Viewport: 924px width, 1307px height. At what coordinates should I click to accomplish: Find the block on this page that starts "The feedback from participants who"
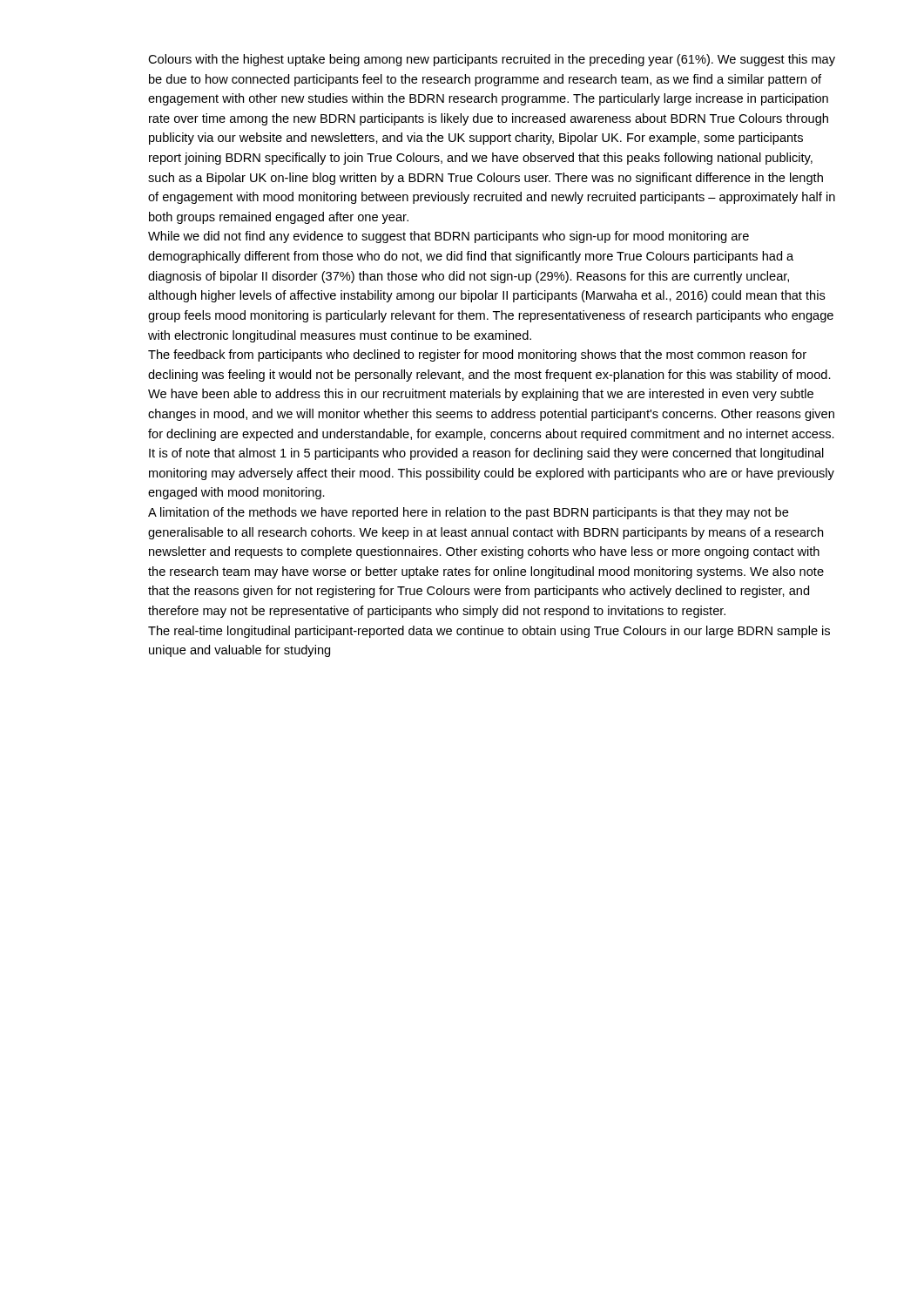[x=492, y=424]
